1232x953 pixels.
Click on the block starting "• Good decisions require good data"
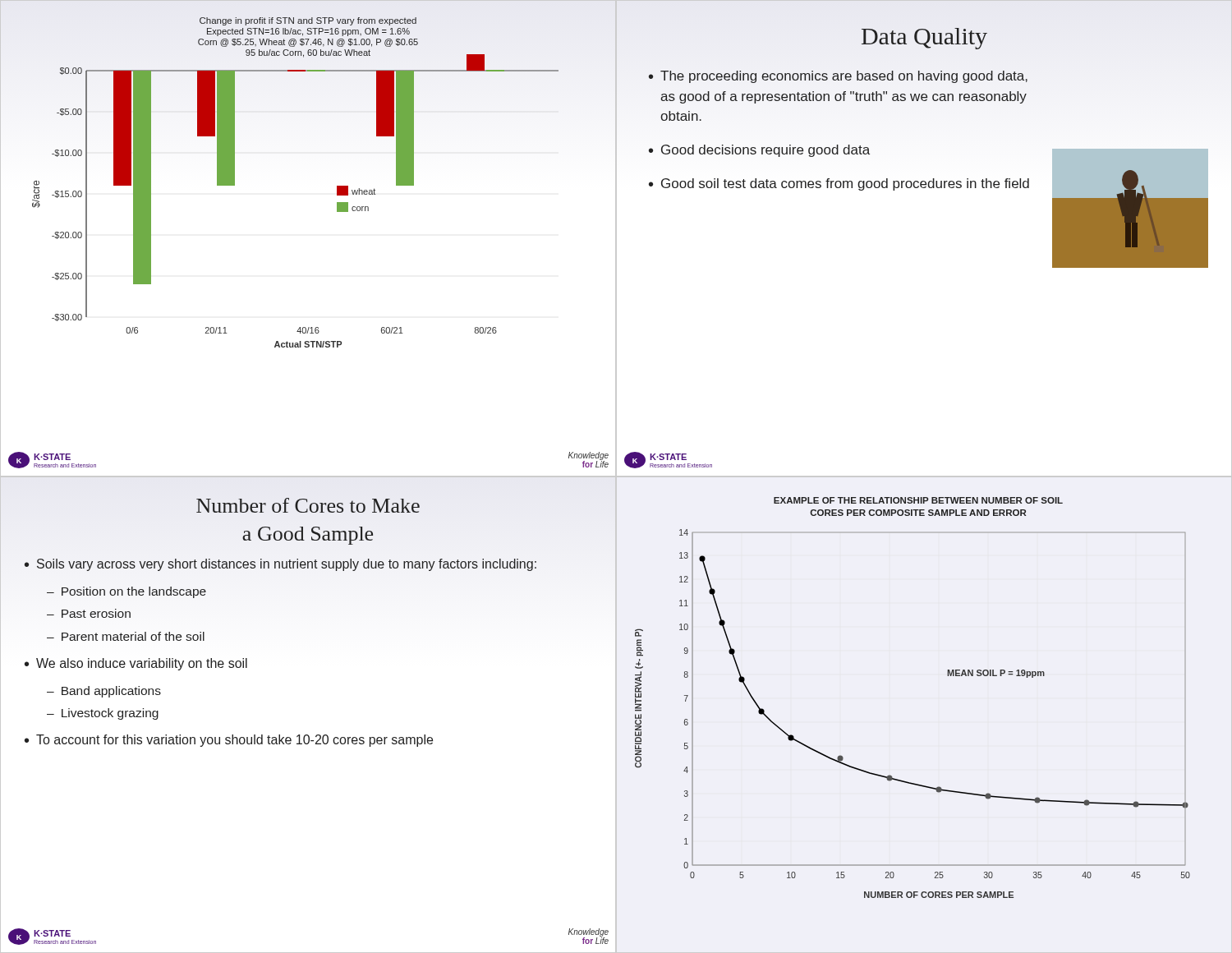pos(759,151)
